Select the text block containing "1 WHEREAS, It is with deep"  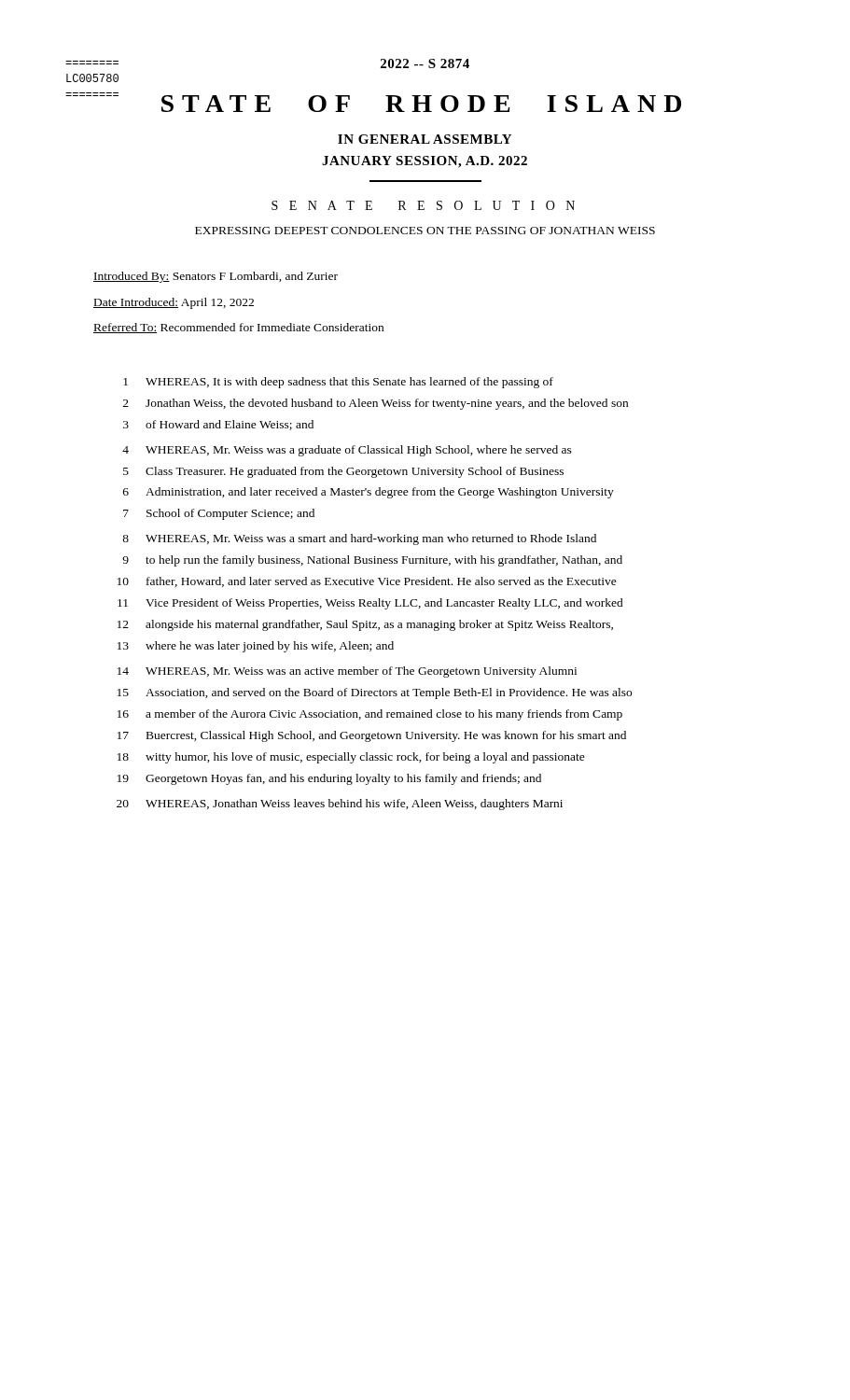[x=425, y=382]
